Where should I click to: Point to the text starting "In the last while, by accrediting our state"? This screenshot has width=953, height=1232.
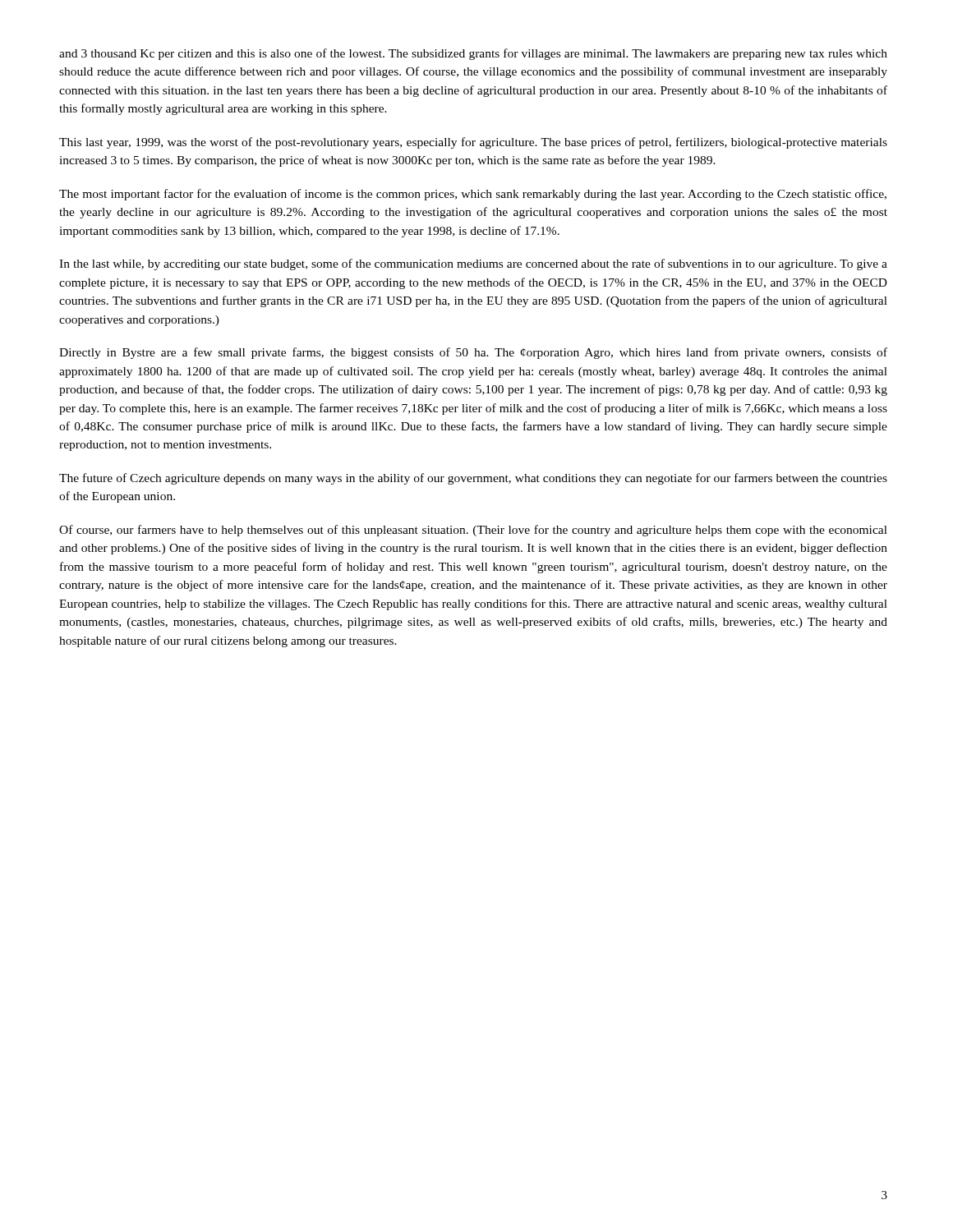tap(473, 291)
